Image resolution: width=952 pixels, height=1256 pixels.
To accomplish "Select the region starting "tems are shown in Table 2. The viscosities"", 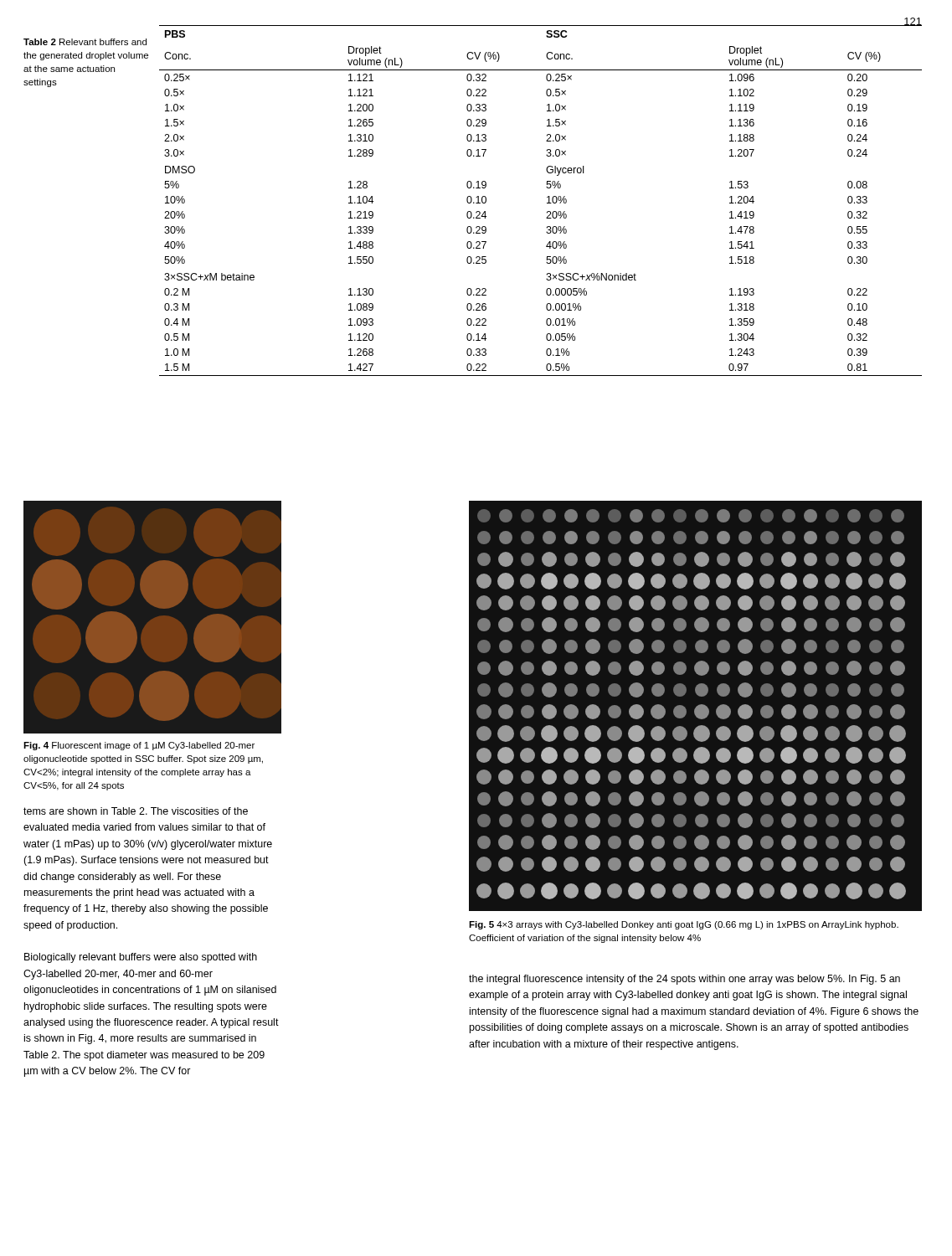I will (136, 811).
